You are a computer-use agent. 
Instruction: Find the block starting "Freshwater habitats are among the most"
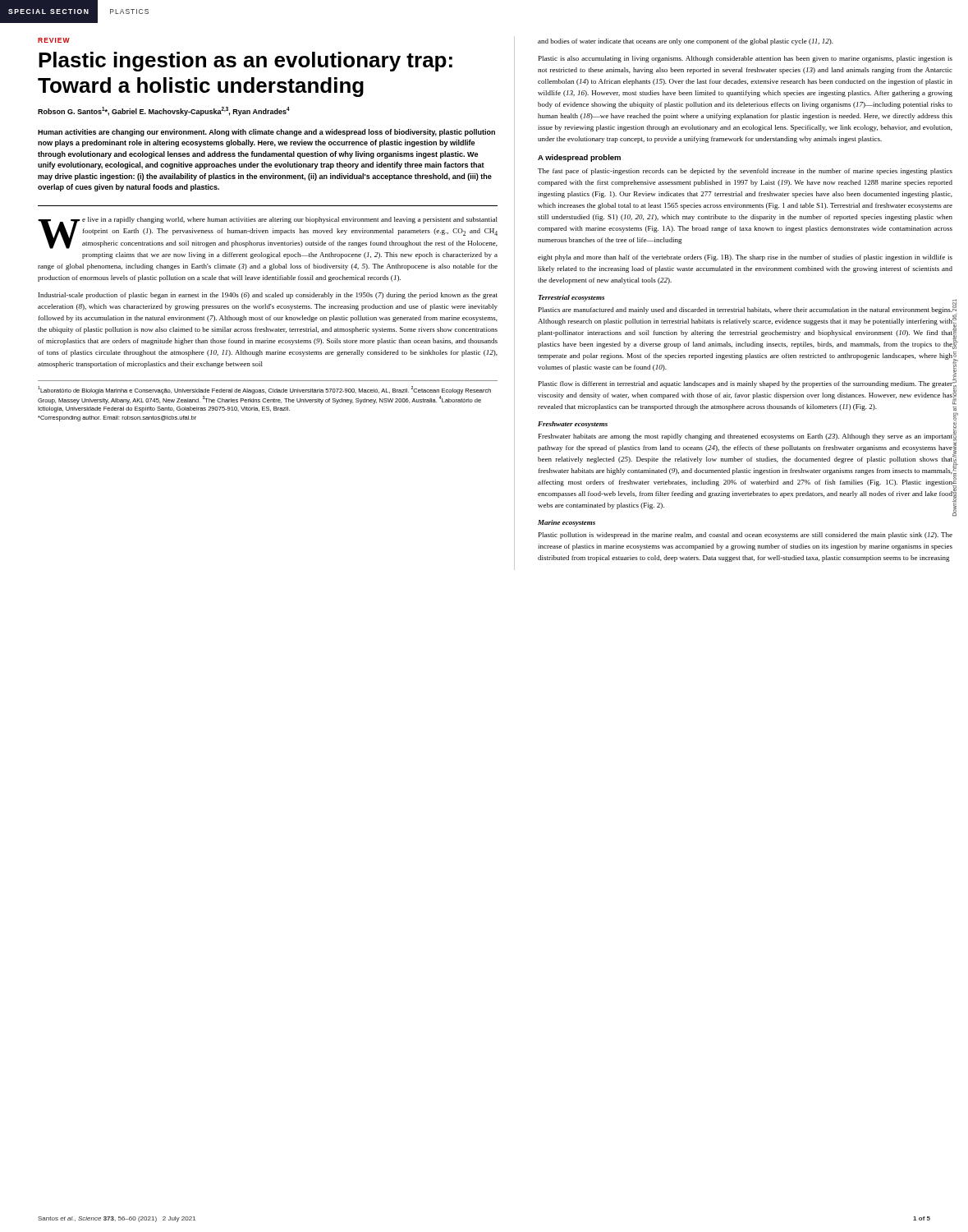(745, 471)
